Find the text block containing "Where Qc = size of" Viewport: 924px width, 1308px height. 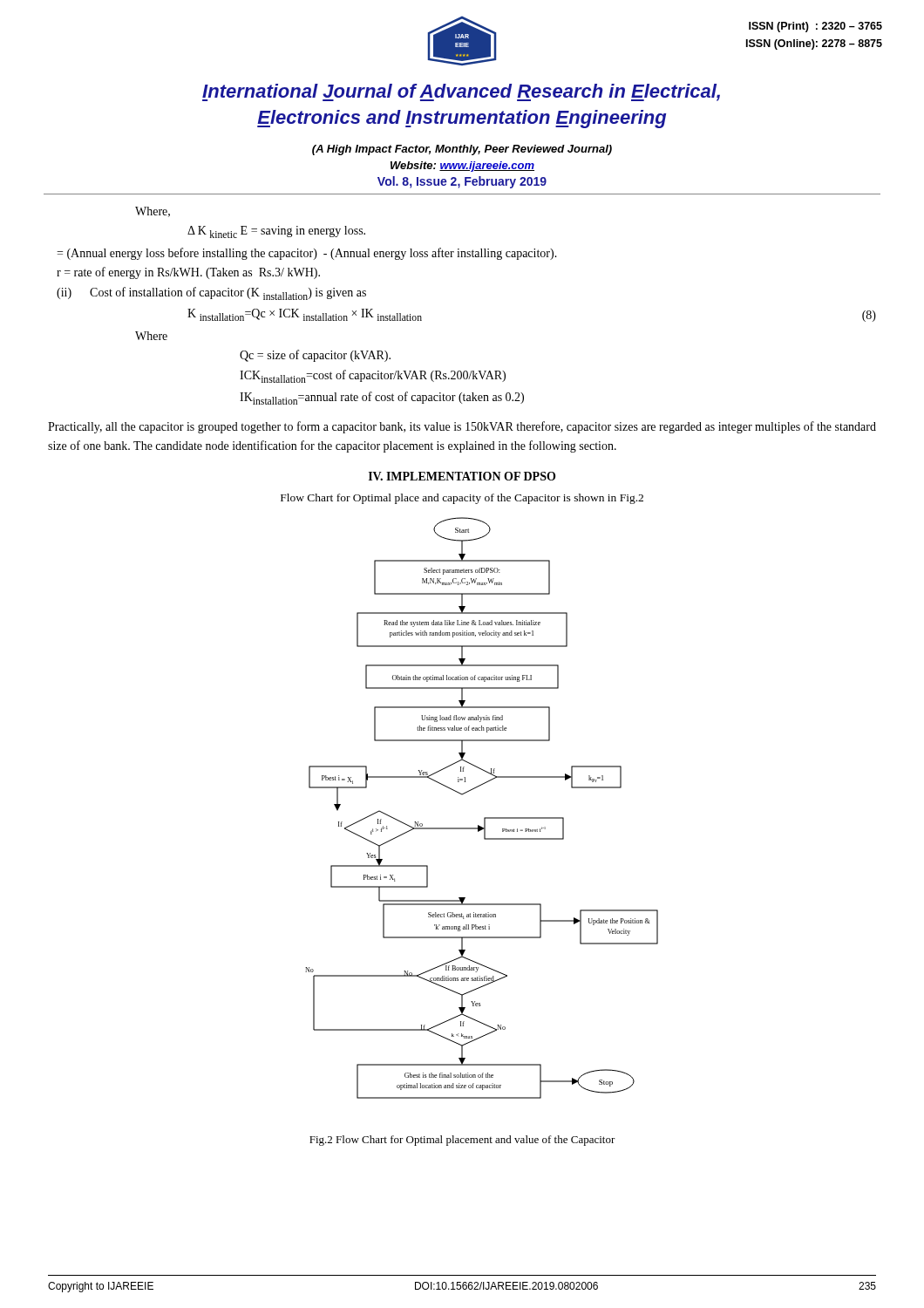pos(330,368)
